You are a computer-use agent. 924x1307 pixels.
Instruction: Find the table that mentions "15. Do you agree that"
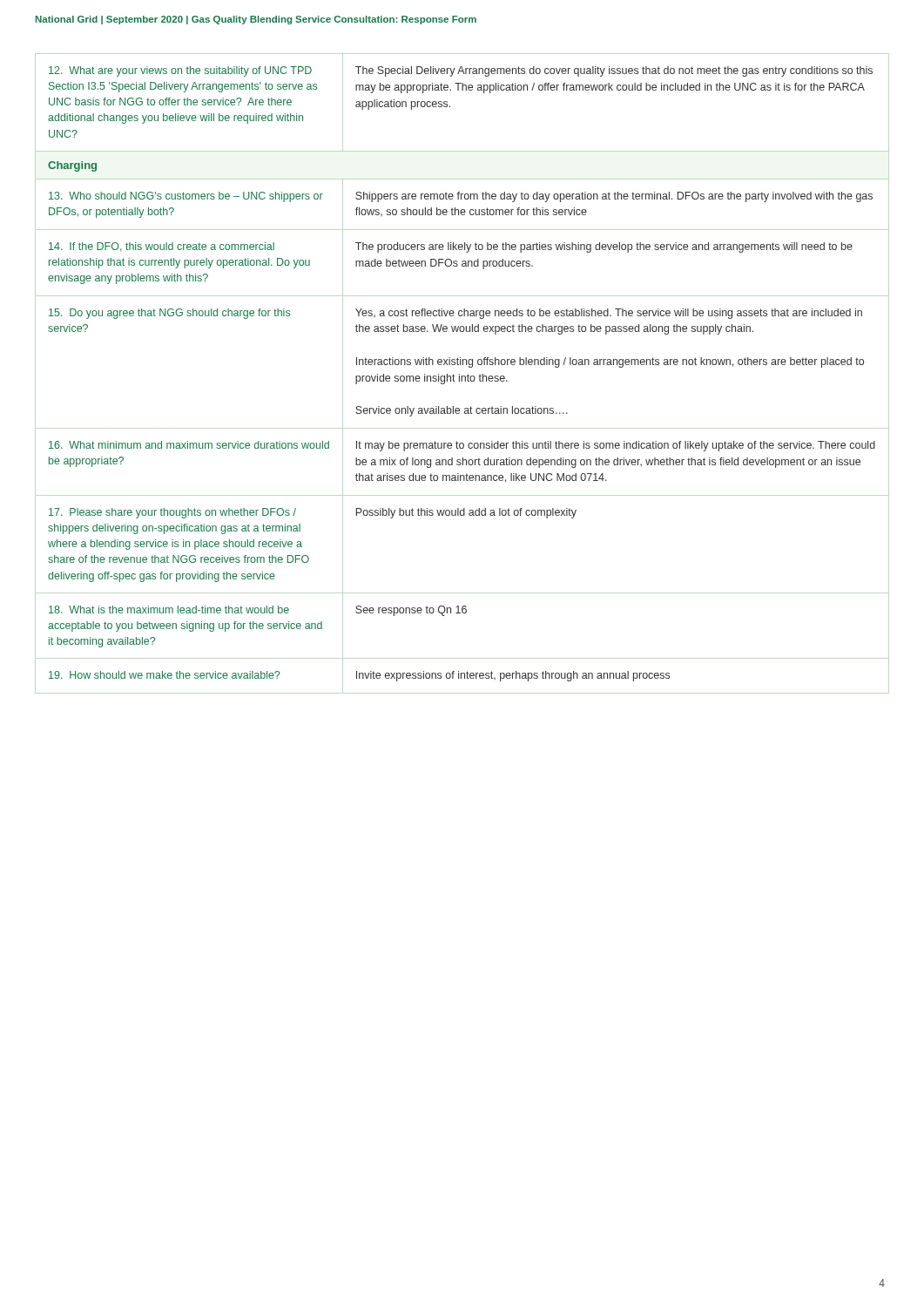(462, 373)
